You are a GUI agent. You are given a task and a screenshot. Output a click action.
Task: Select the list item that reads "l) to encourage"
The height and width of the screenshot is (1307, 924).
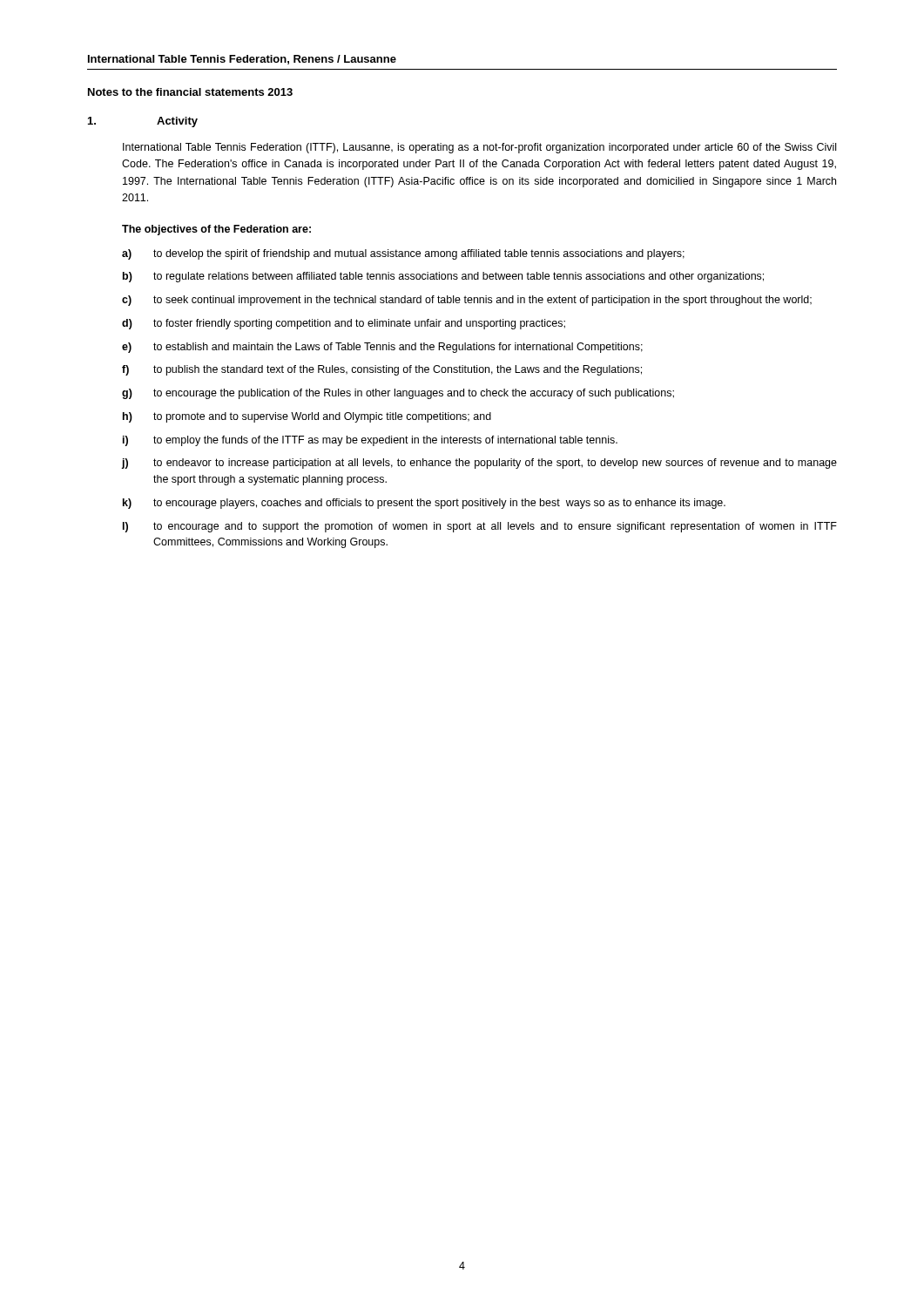pos(479,534)
